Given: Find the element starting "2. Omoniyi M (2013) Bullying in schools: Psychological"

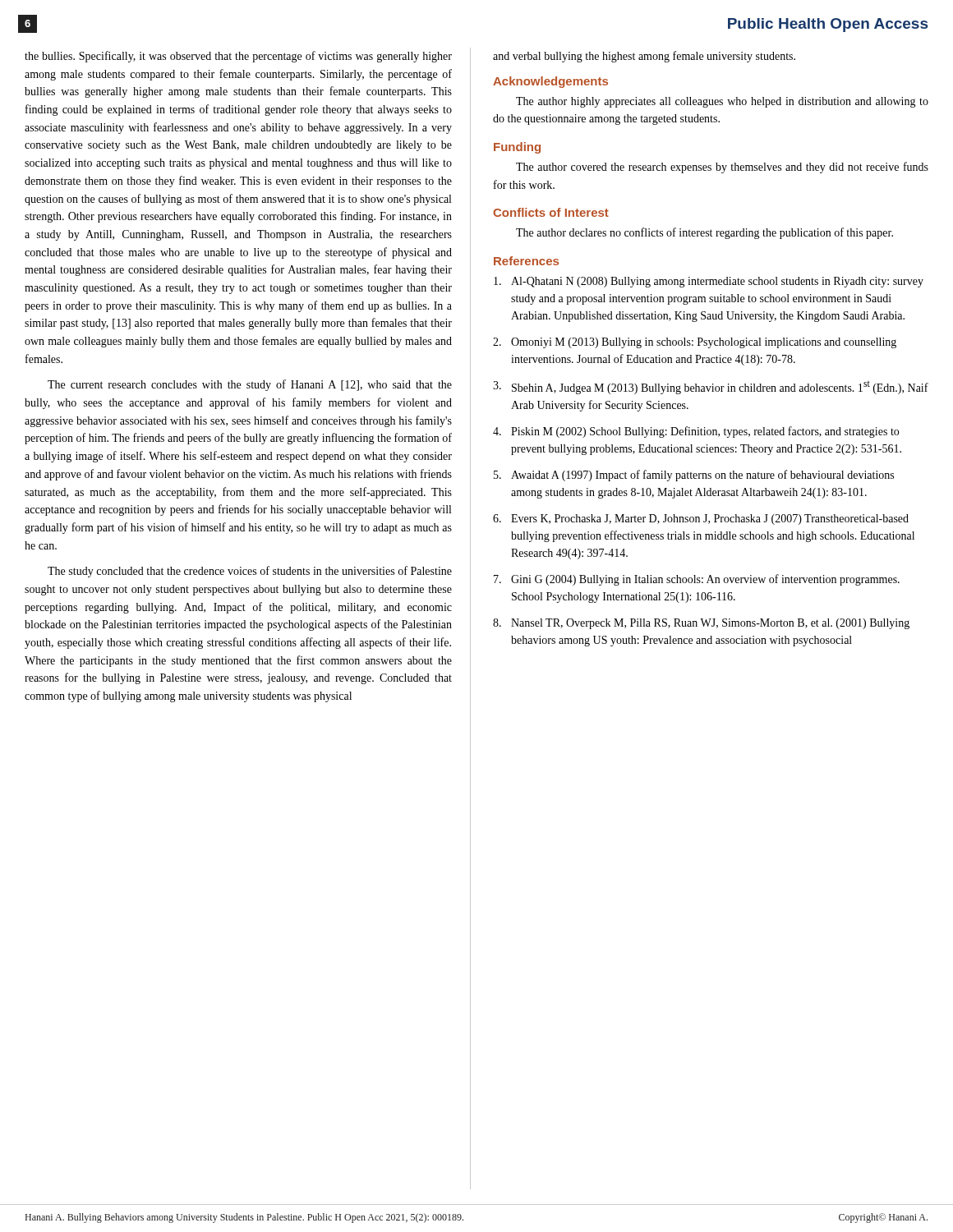Looking at the screenshot, I should [x=711, y=351].
